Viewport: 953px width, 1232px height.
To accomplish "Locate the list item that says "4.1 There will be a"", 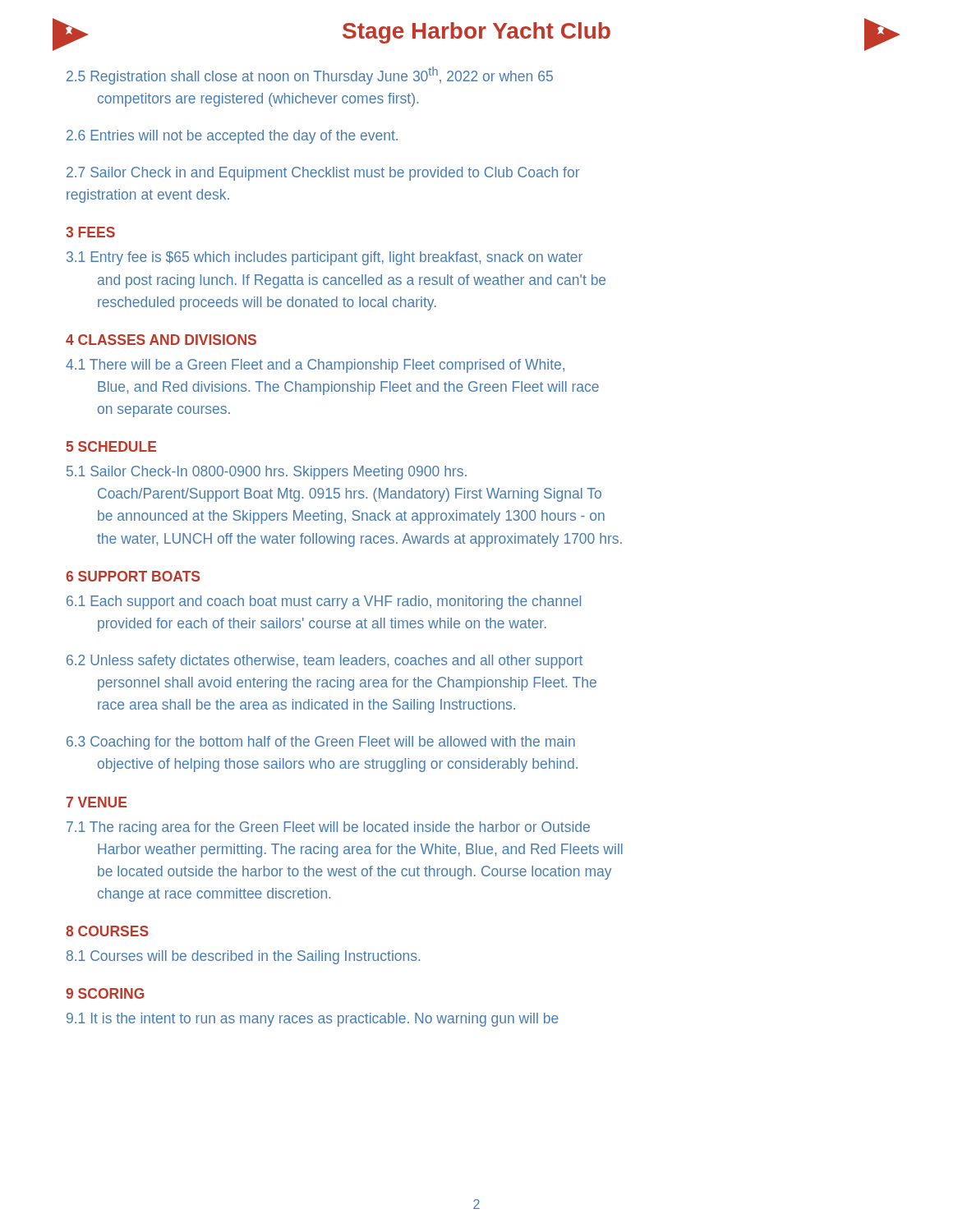I will tap(476, 389).
